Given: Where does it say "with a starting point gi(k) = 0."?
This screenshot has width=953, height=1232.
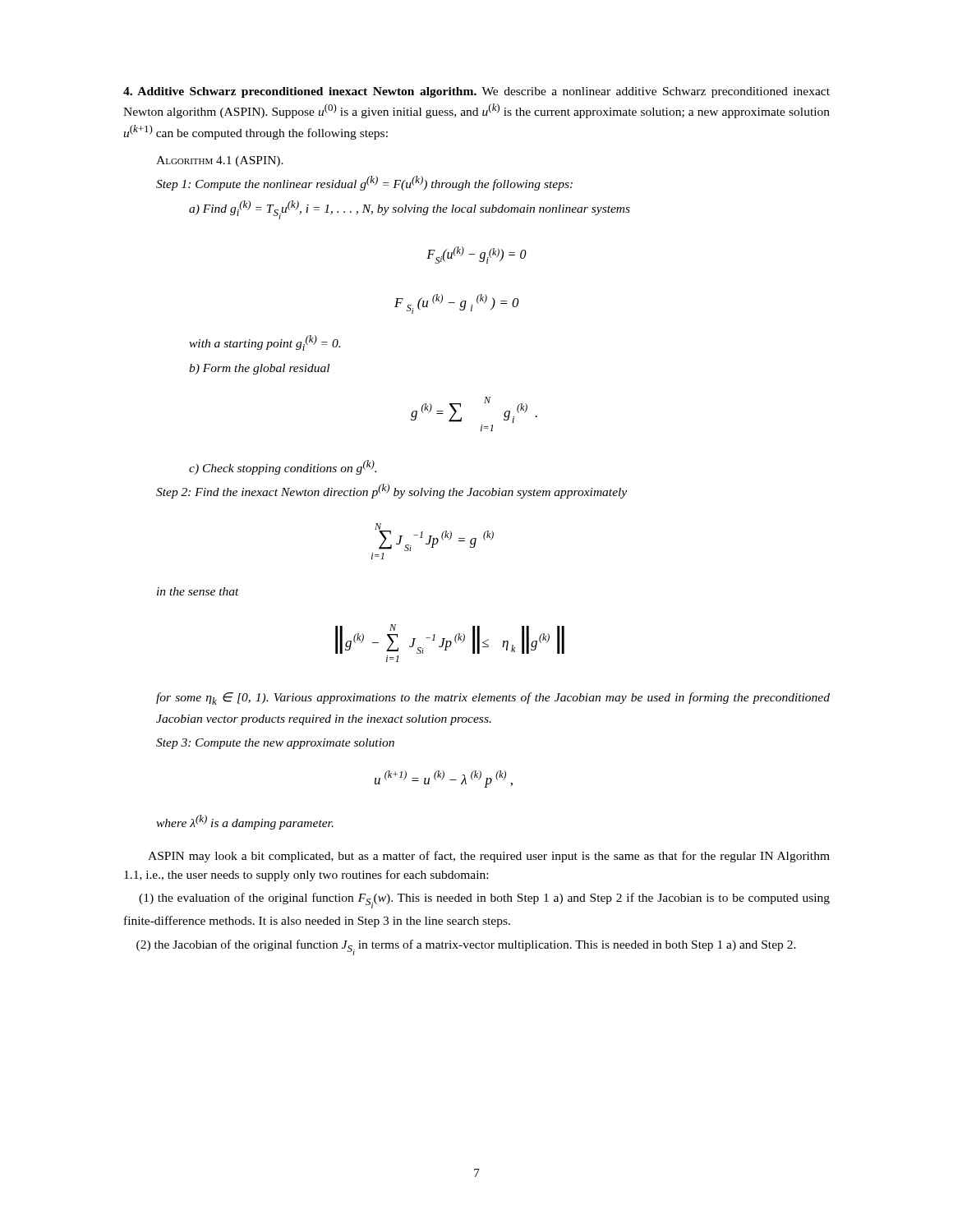Looking at the screenshot, I should [265, 343].
